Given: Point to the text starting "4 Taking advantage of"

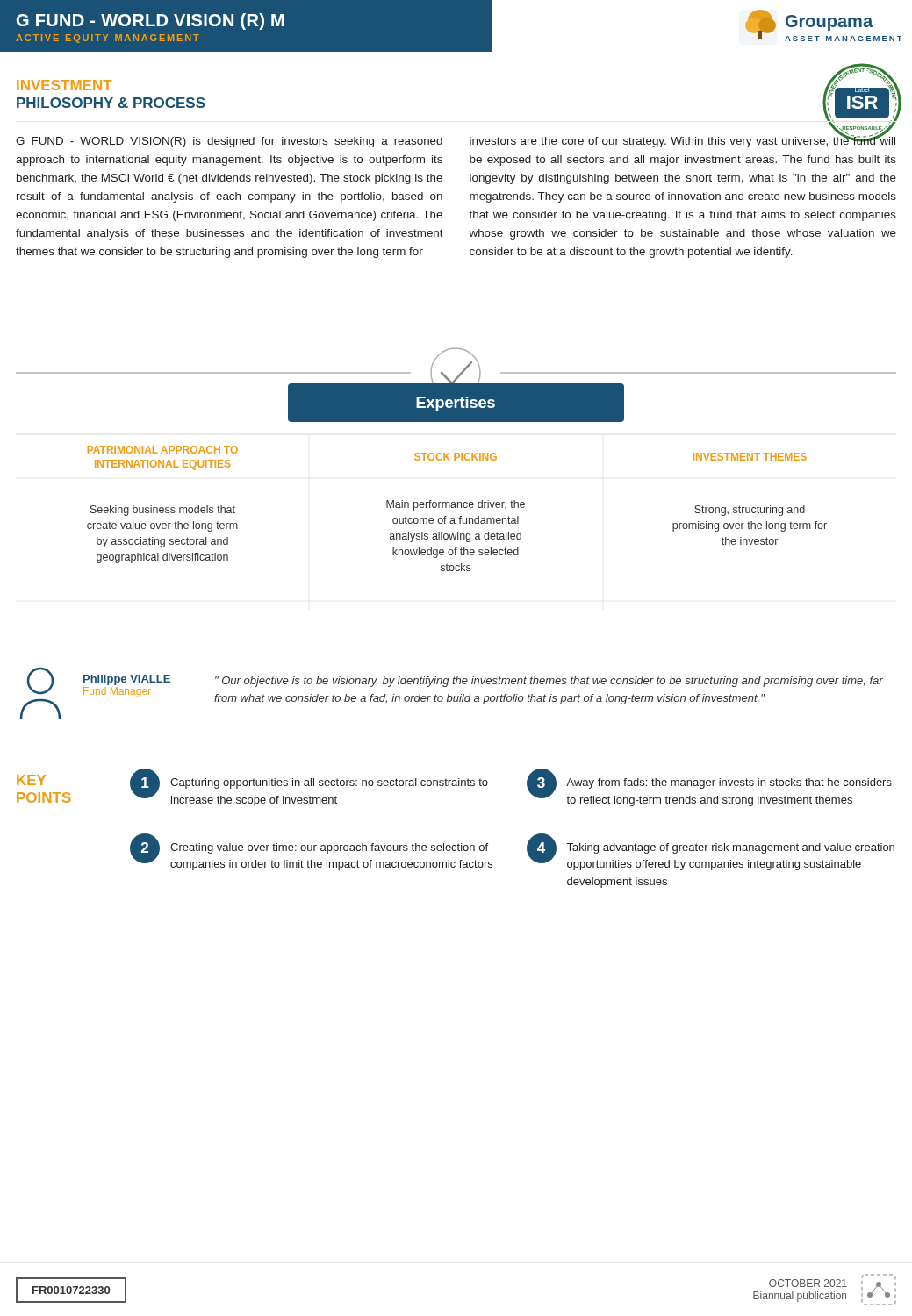Looking at the screenshot, I should pyautogui.click(x=711, y=862).
